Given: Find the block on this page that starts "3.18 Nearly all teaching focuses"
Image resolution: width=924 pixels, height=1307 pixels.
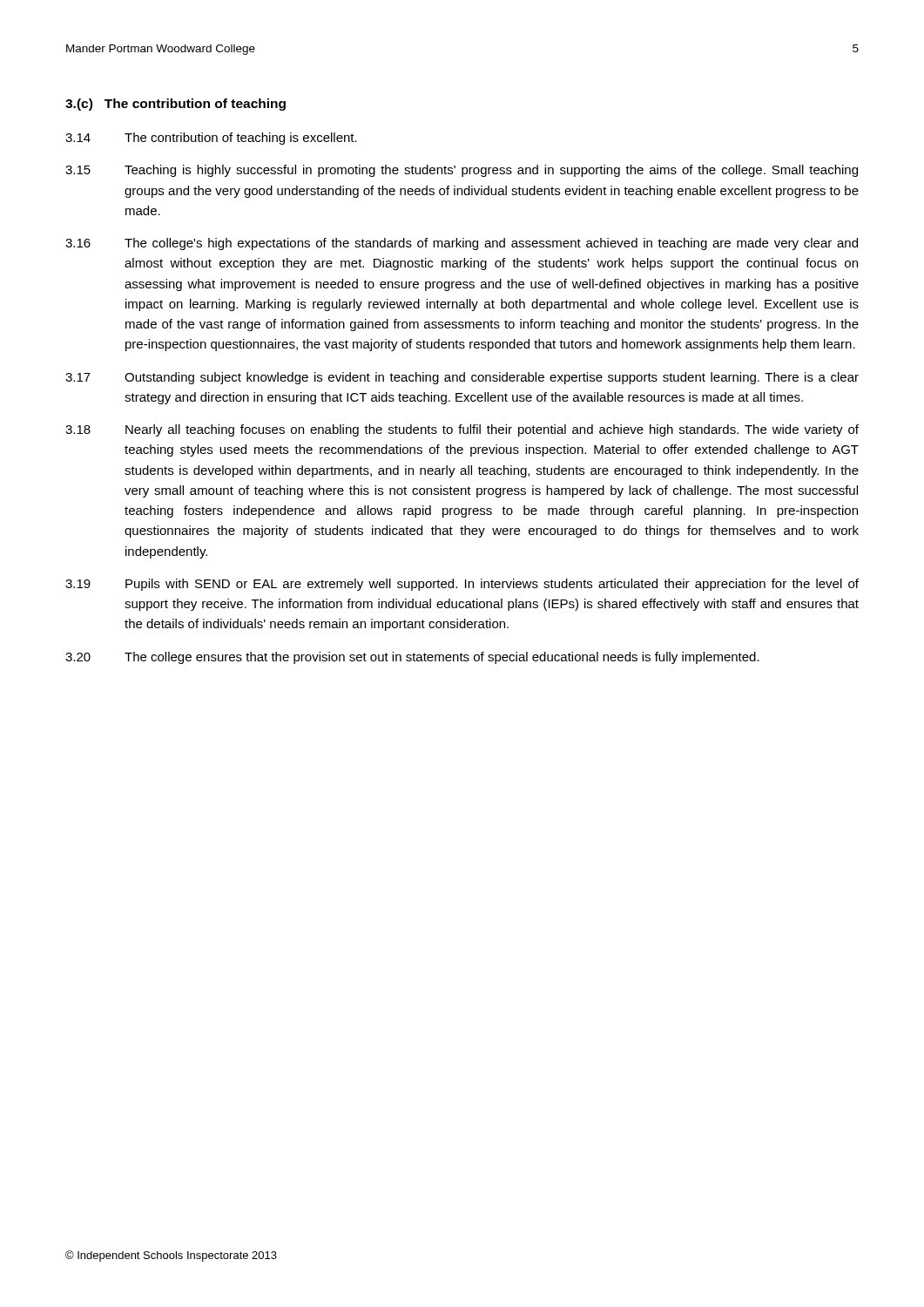Looking at the screenshot, I should pos(462,490).
